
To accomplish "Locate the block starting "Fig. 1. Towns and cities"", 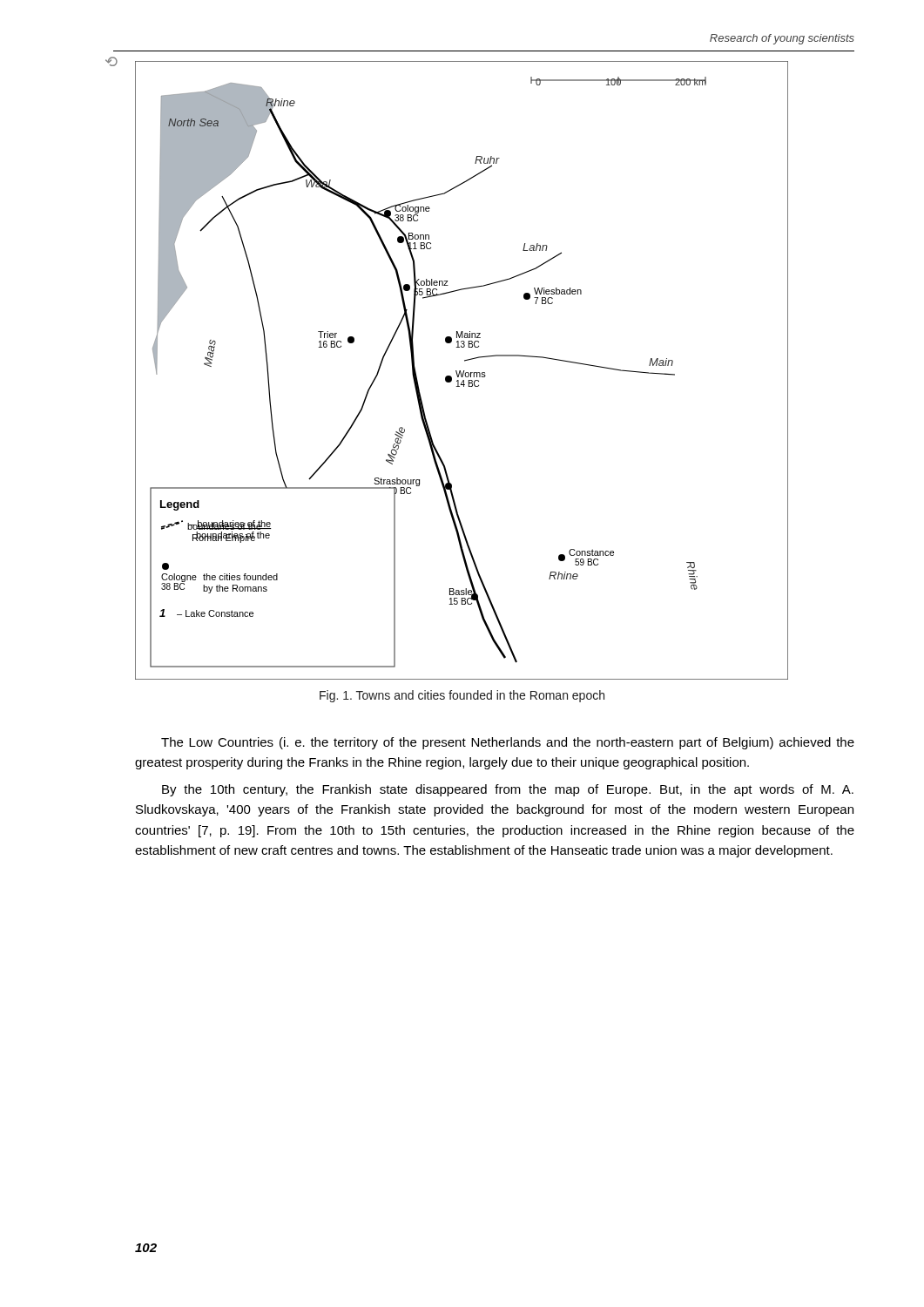I will (x=462, y=695).
